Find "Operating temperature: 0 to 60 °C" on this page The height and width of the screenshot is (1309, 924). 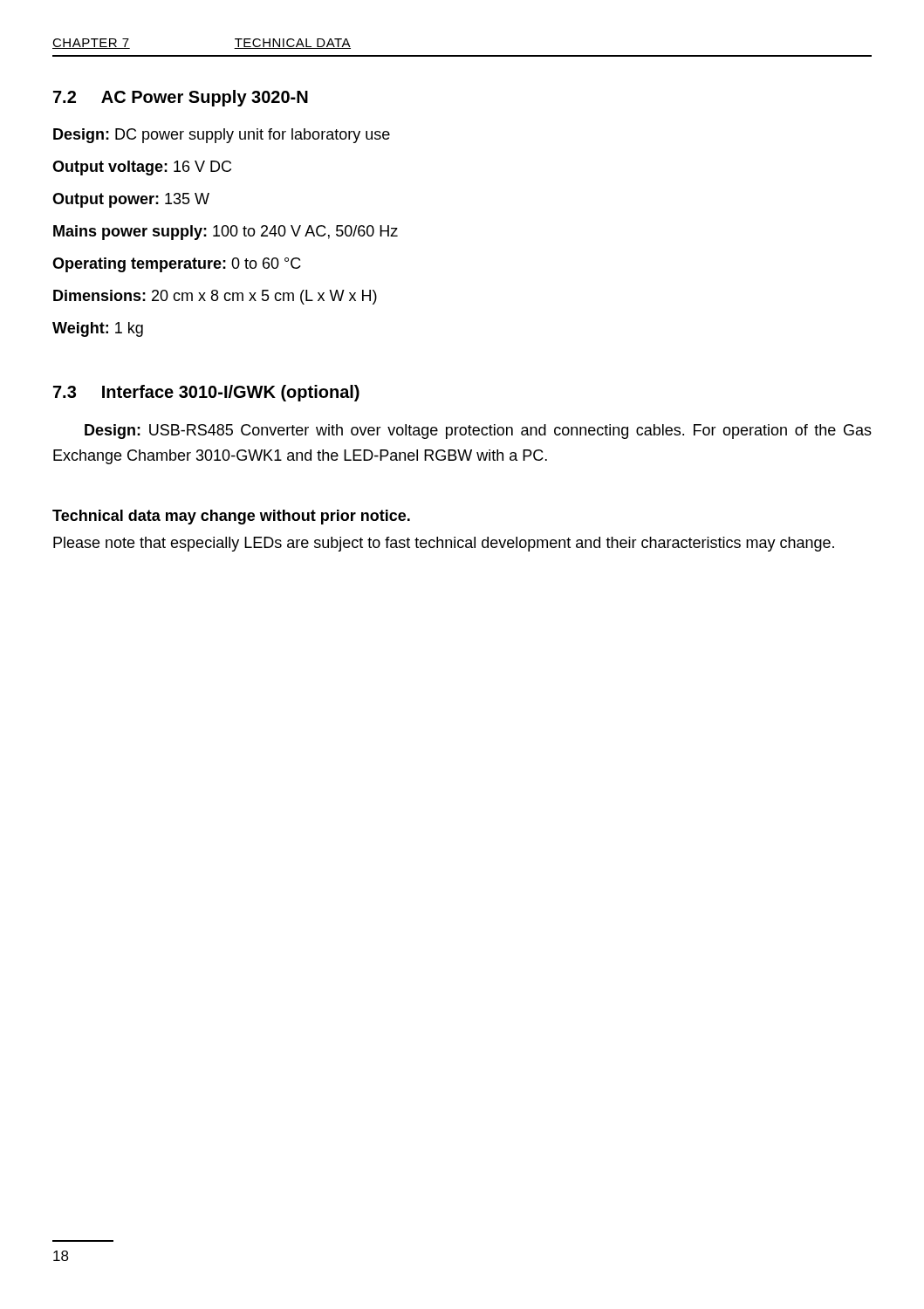pos(177,264)
